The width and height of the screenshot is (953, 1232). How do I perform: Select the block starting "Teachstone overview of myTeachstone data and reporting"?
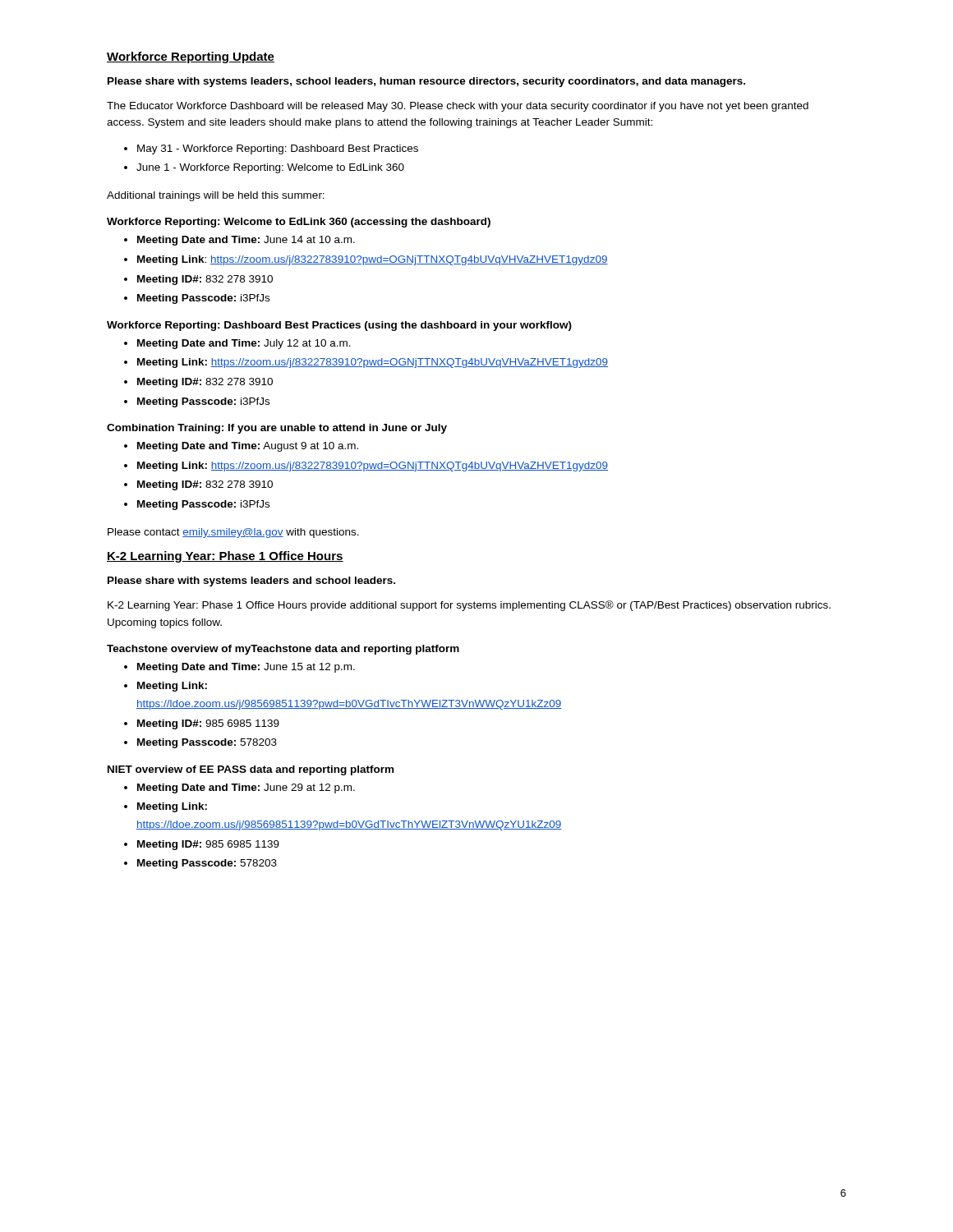point(283,650)
